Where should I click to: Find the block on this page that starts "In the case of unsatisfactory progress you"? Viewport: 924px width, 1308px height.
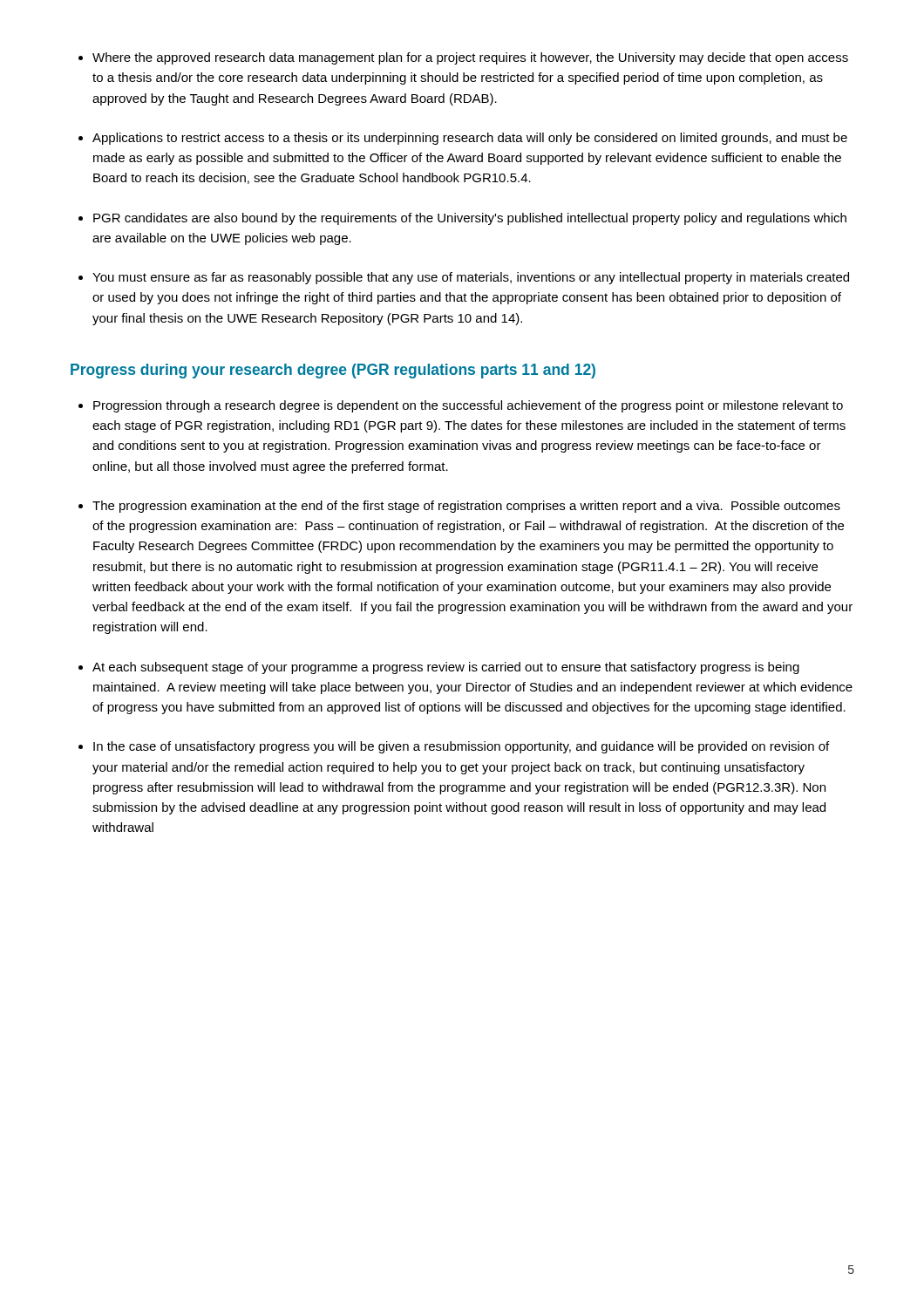tap(473, 787)
